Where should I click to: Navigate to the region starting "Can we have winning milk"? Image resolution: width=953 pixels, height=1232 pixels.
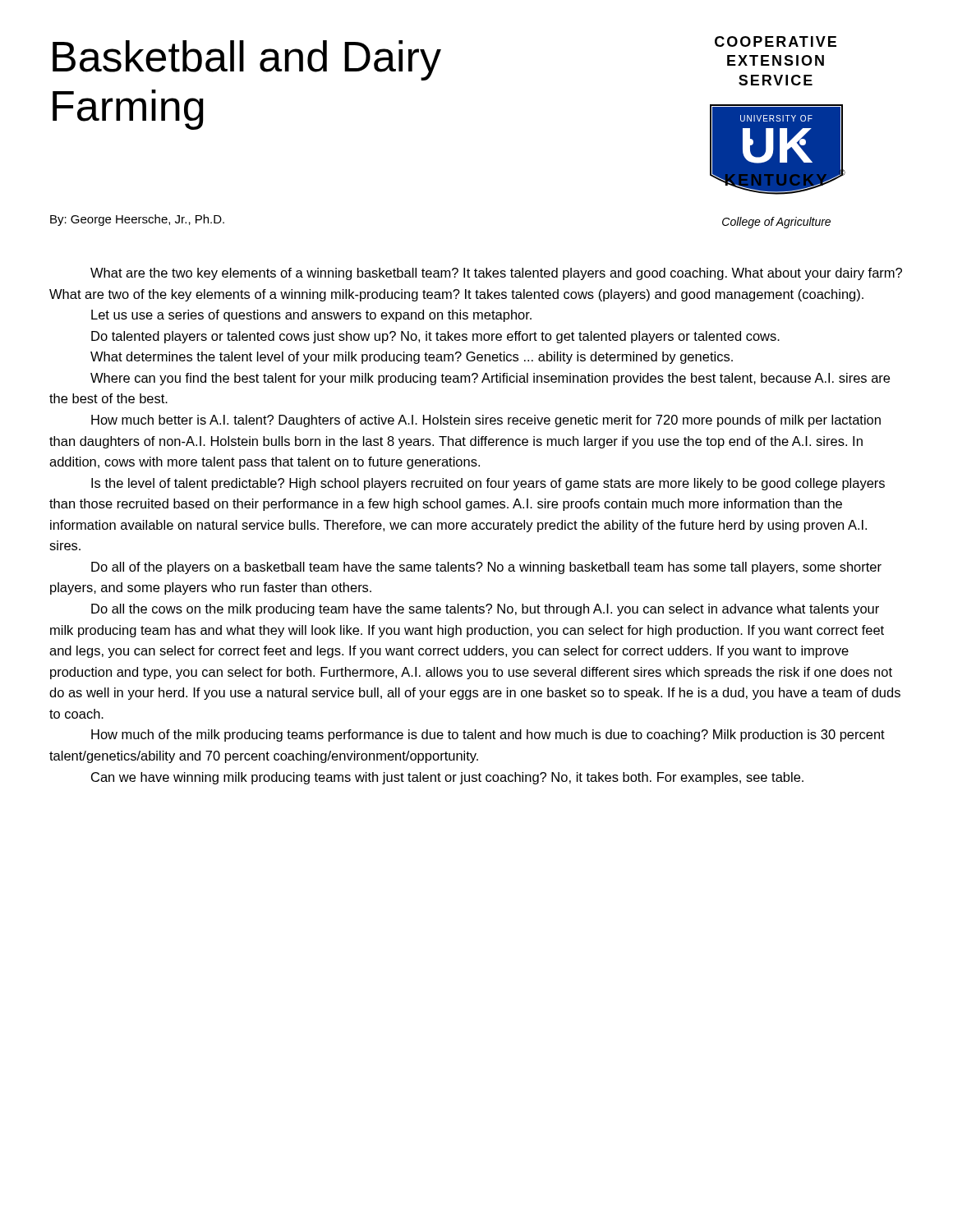(x=476, y=777)
